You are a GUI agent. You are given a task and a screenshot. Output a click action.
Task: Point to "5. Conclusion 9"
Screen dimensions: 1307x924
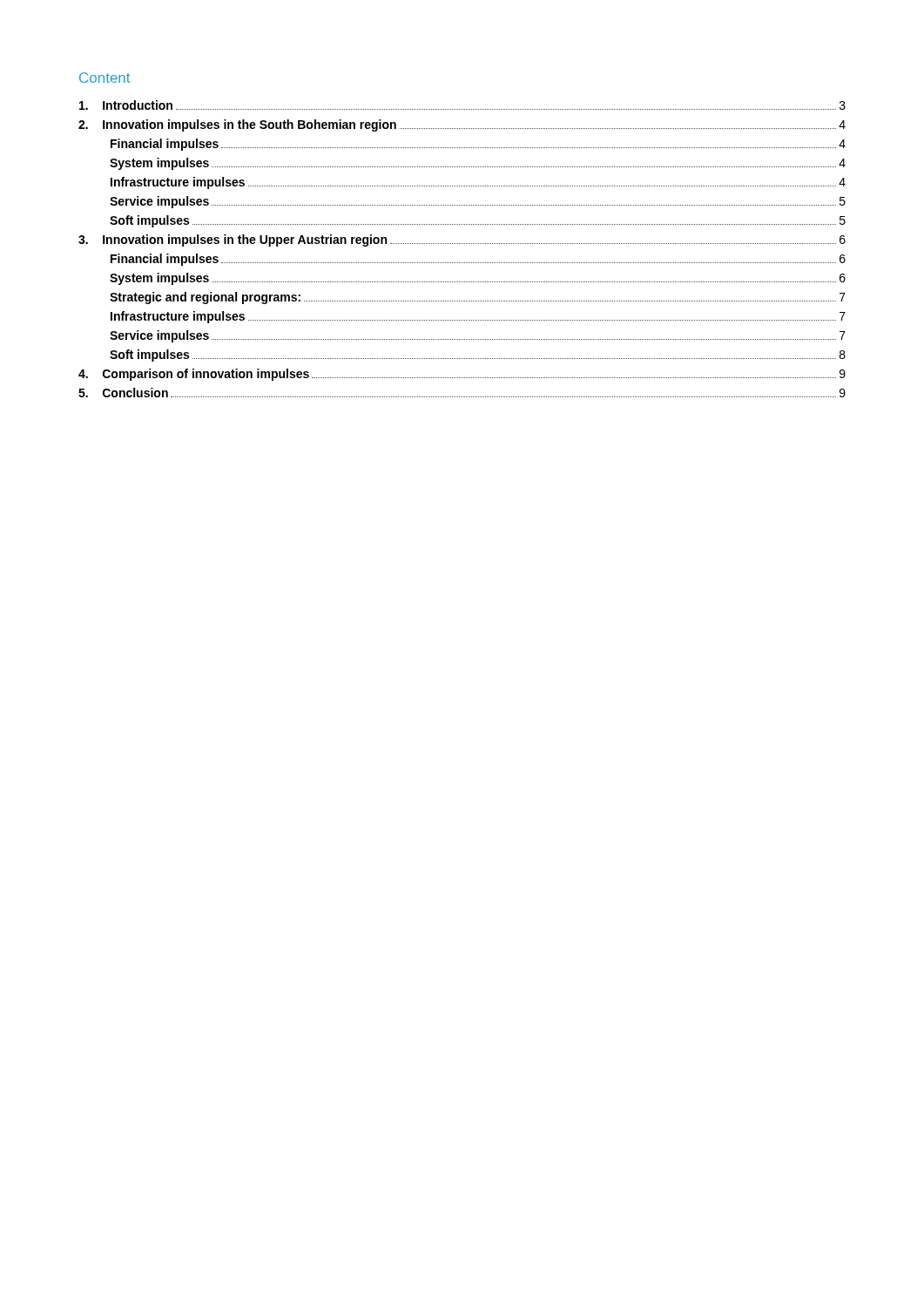tap(462, 393)
